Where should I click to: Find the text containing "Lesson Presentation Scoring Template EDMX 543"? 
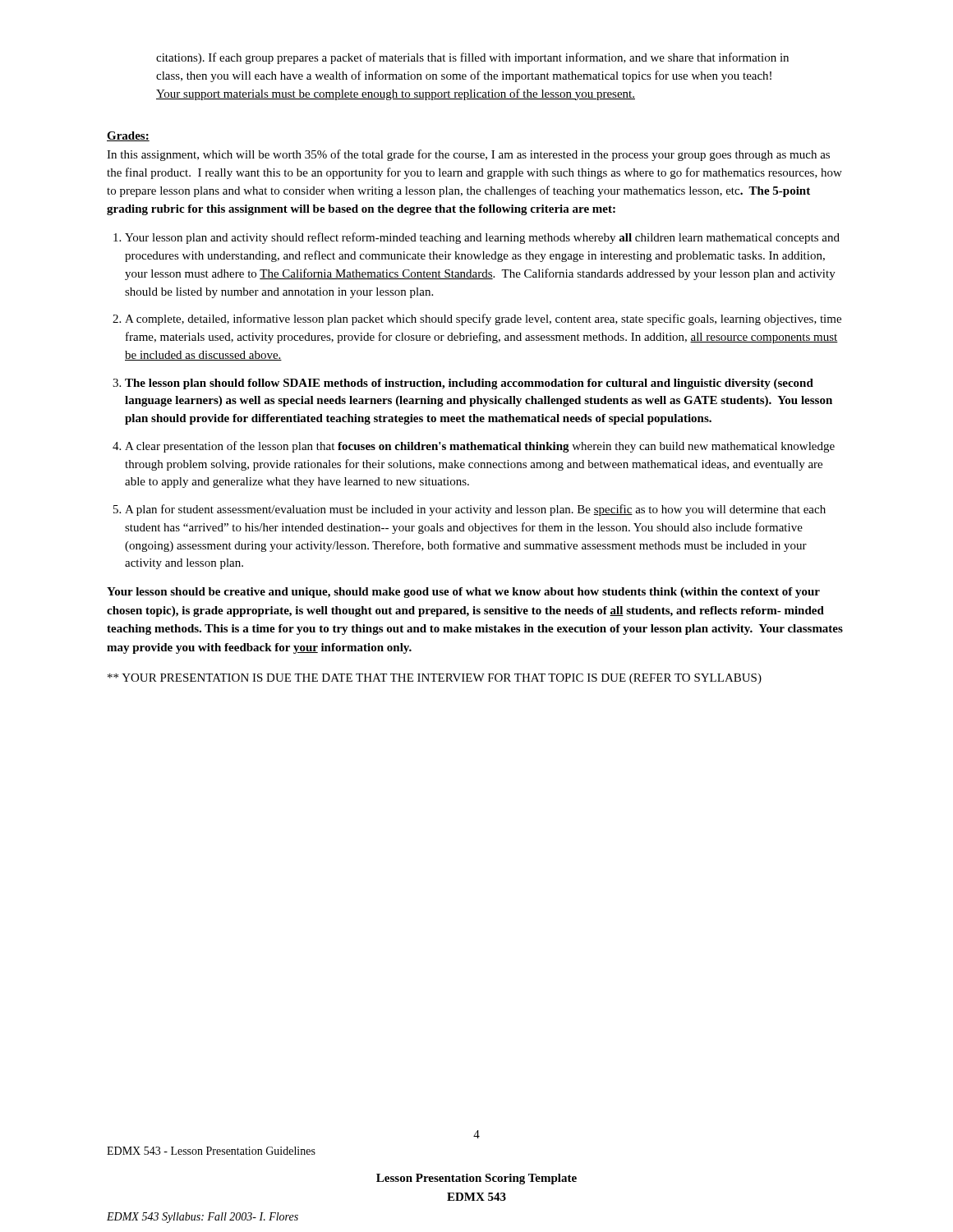(476, 1187)
